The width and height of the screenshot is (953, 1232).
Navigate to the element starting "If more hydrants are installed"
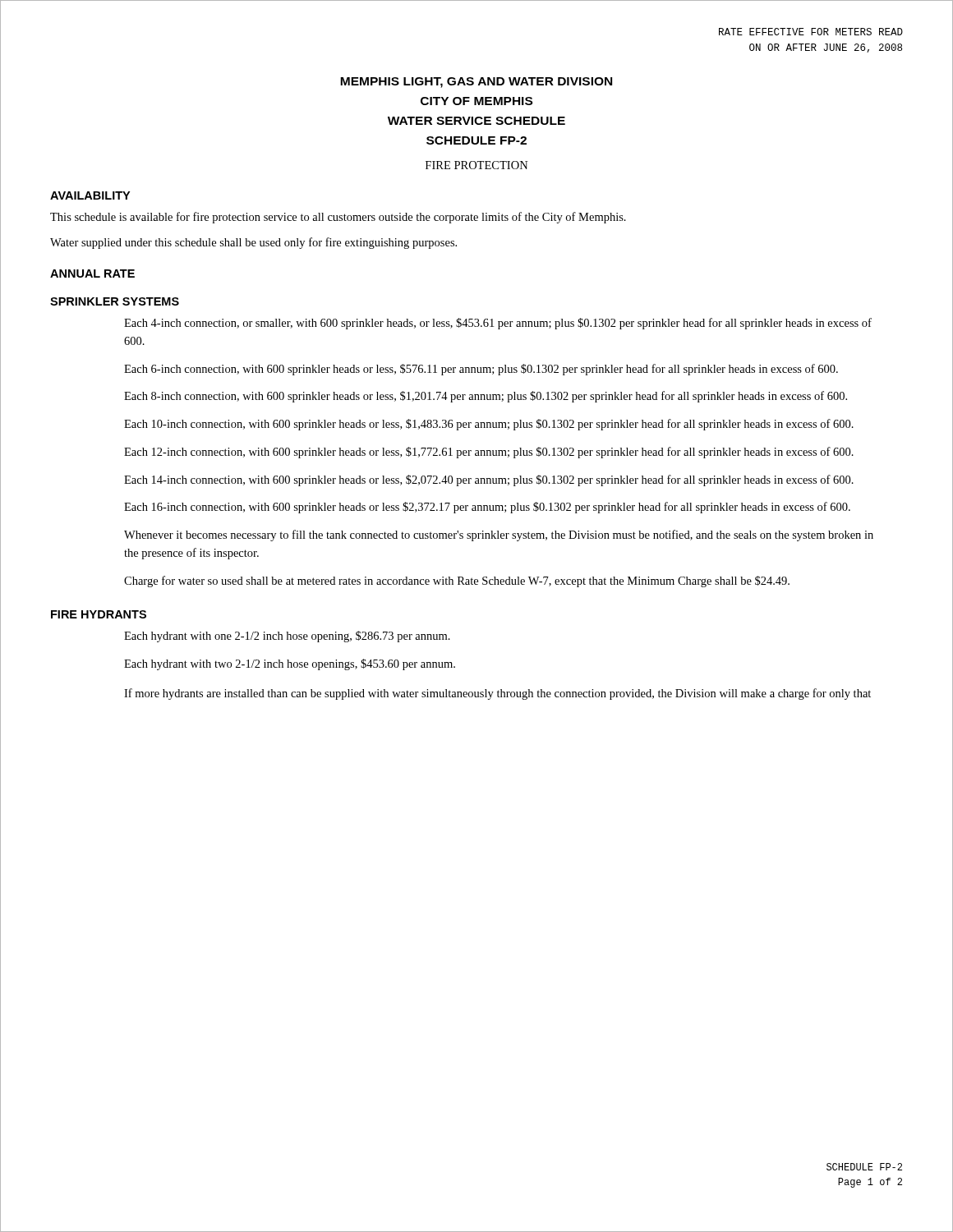coord(498,693)
